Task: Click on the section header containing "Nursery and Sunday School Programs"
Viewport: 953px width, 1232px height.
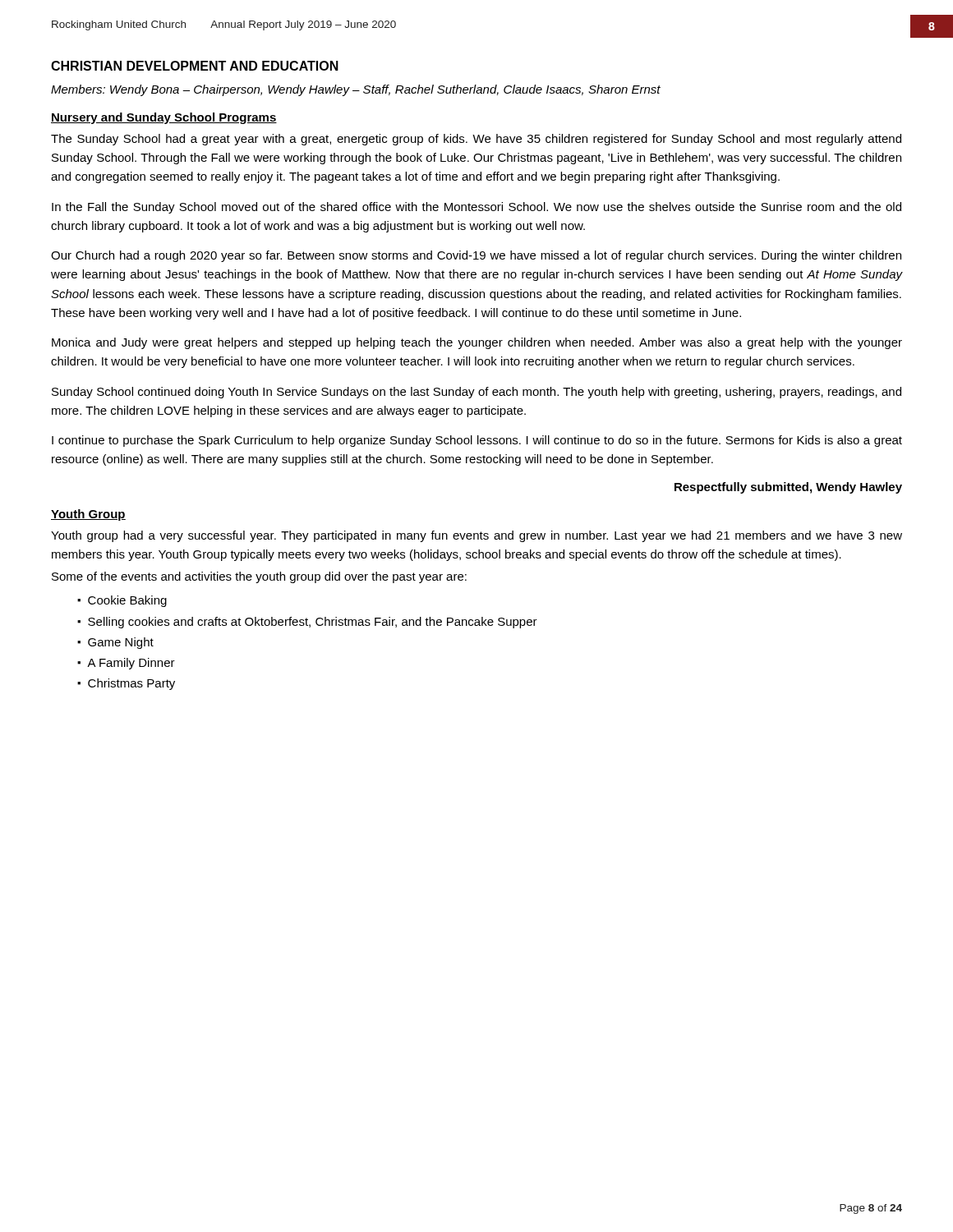Action: [164, 117]
